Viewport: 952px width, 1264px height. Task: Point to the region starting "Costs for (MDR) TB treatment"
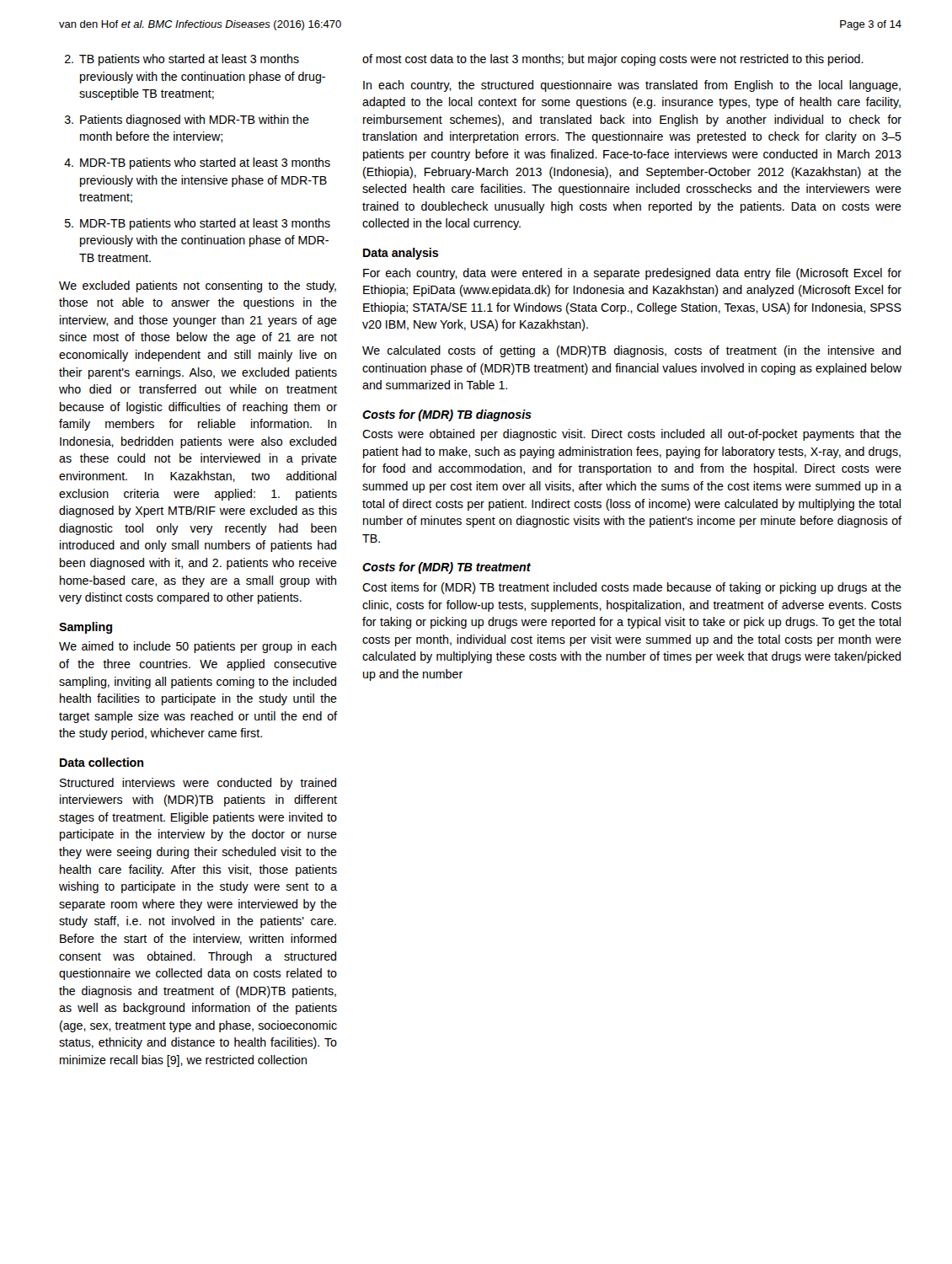(x=446, y=567)
